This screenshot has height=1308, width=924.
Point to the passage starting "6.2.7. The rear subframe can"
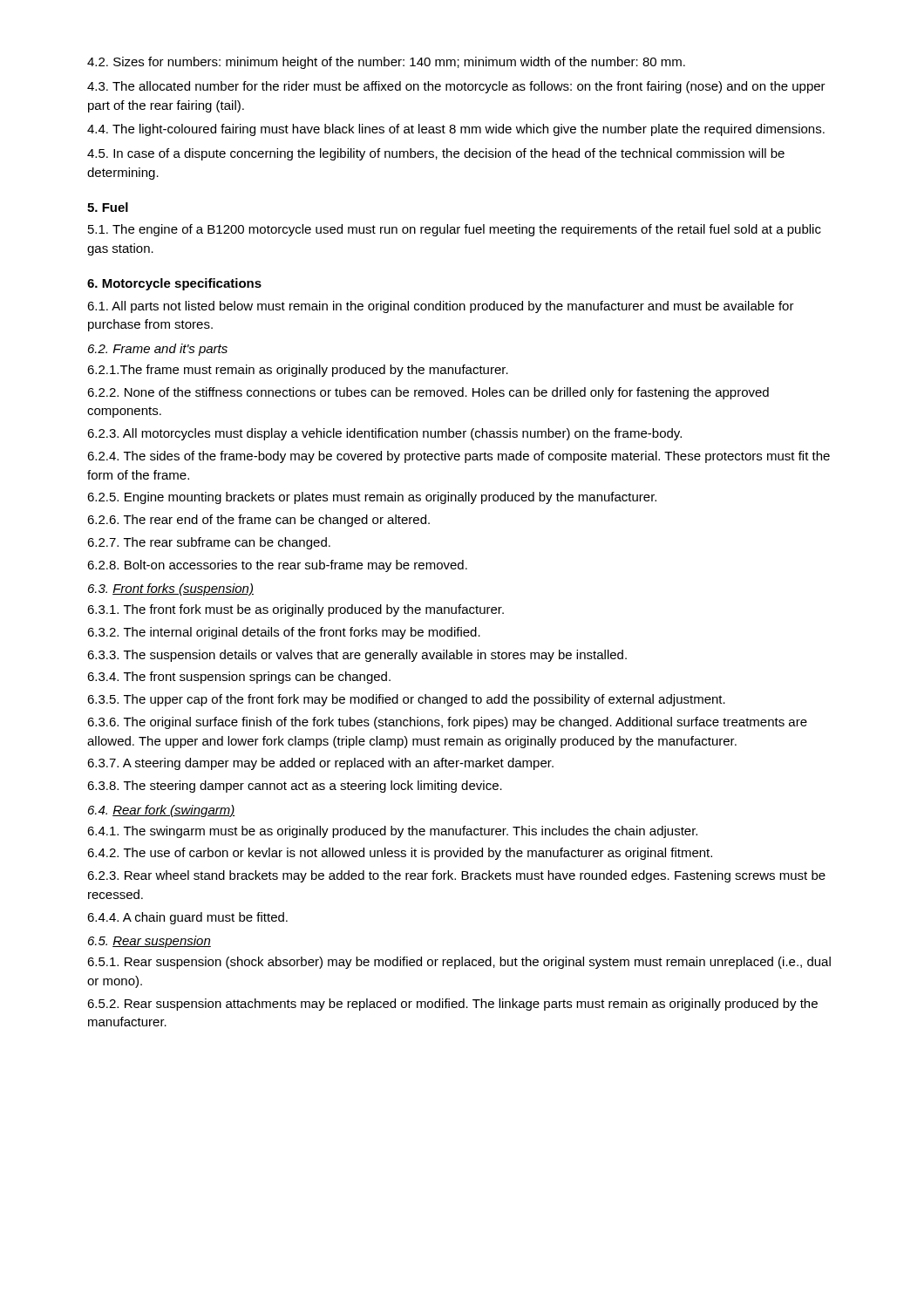click(x=209, y=542)
